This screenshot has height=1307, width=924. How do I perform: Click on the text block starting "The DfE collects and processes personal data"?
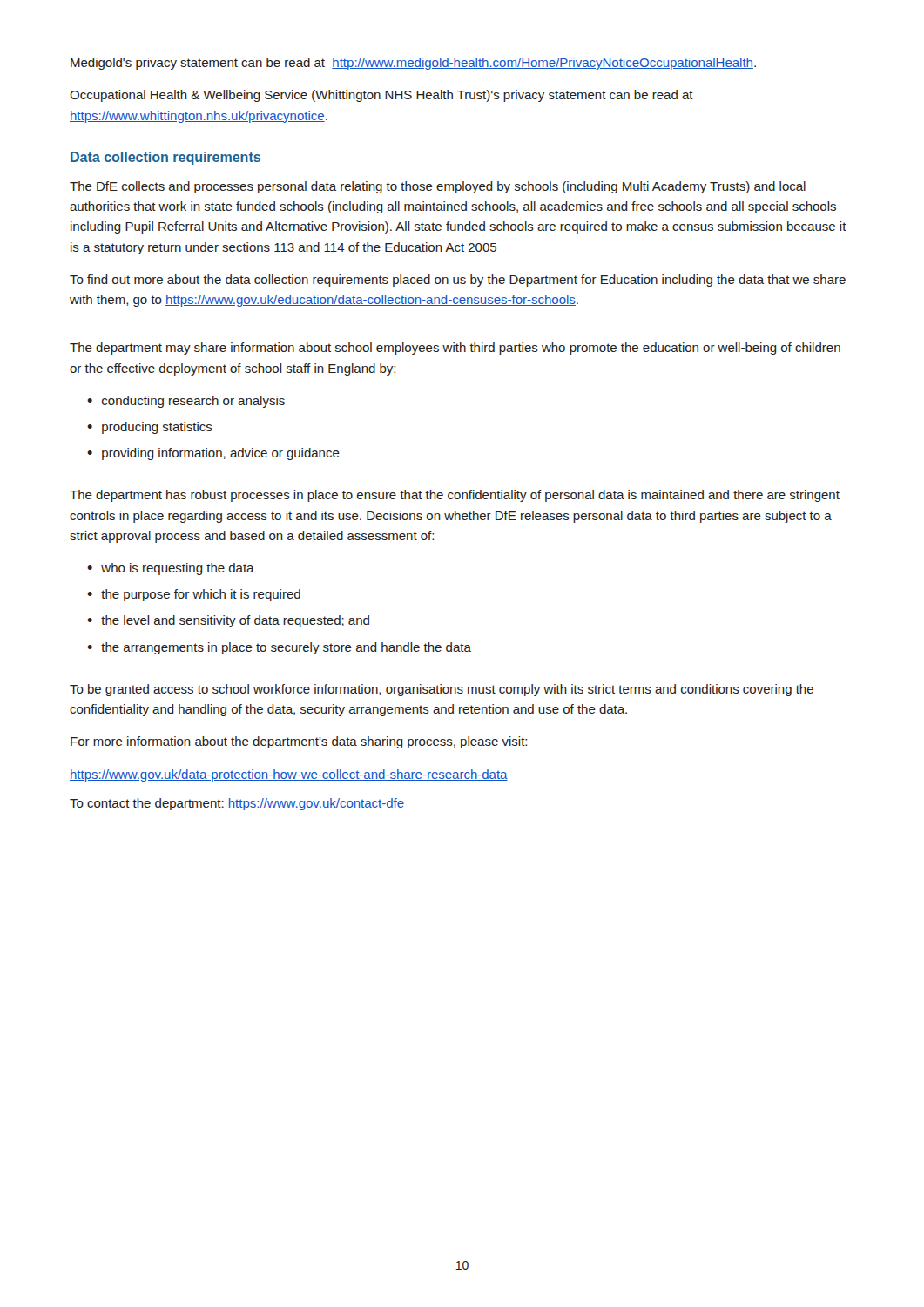(x=458, y=216)
